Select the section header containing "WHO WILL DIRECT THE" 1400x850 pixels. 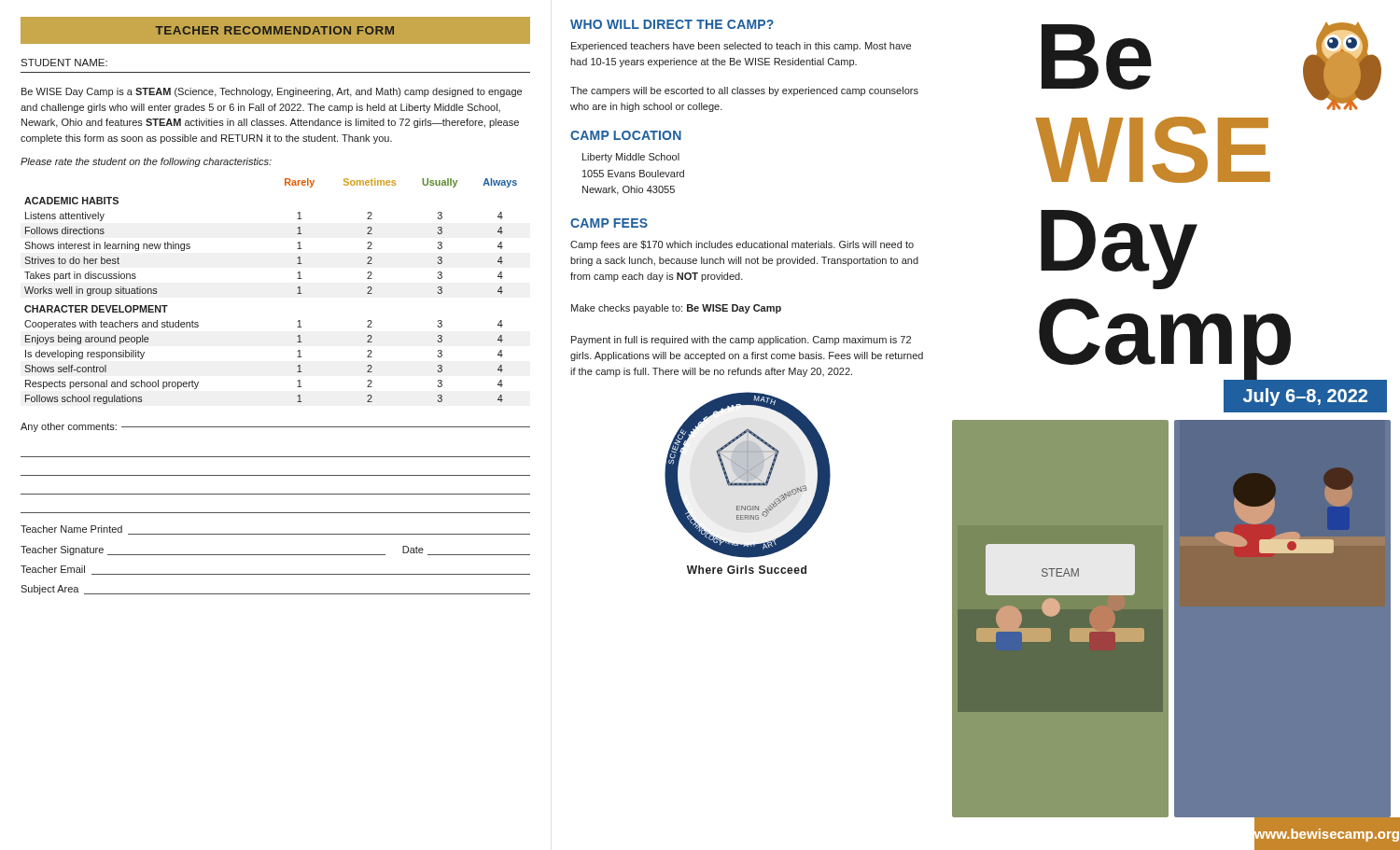pos(747,24)
